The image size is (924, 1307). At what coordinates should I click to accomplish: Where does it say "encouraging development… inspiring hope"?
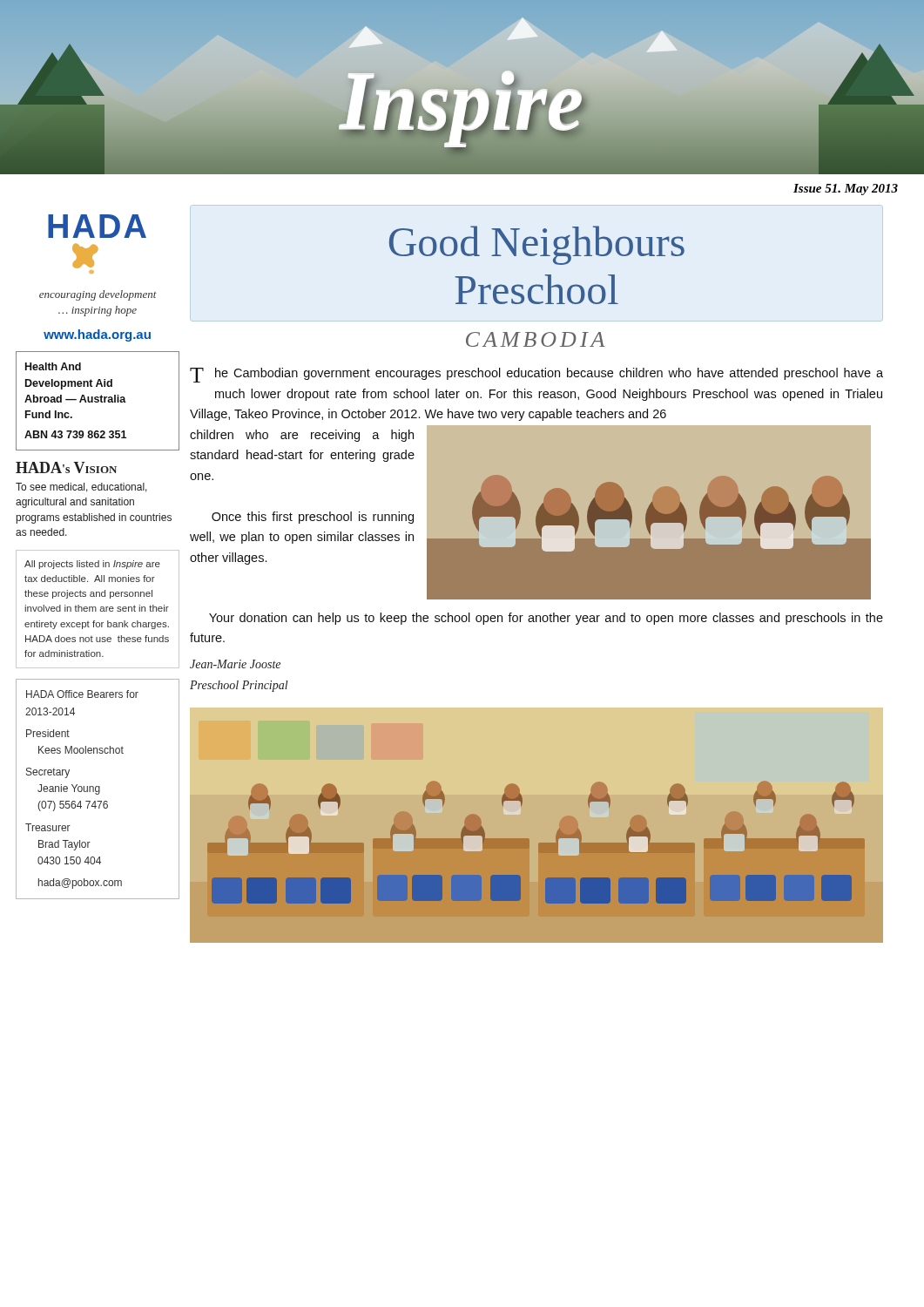point(98,302)
